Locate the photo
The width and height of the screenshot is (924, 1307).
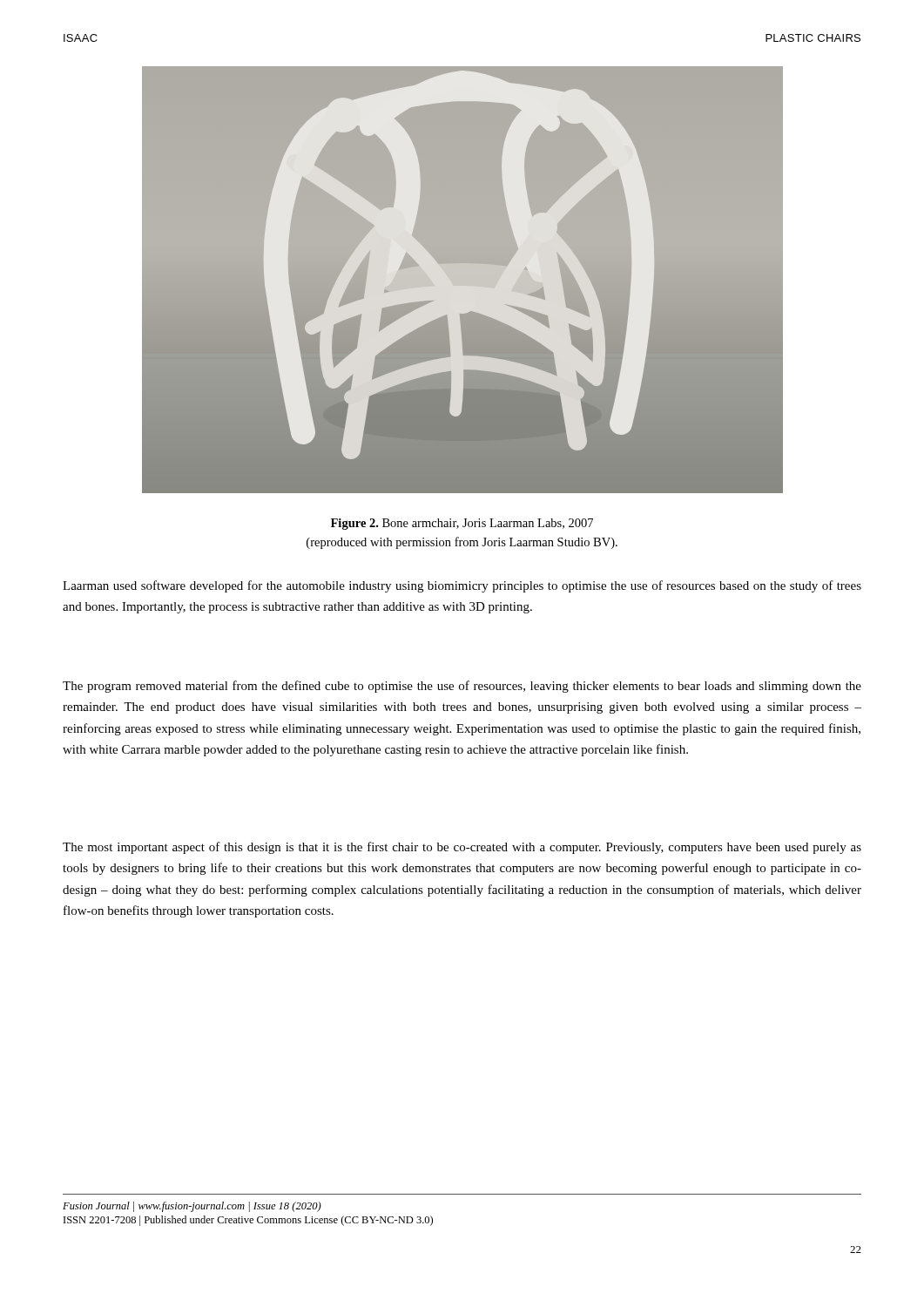point(462,280)
